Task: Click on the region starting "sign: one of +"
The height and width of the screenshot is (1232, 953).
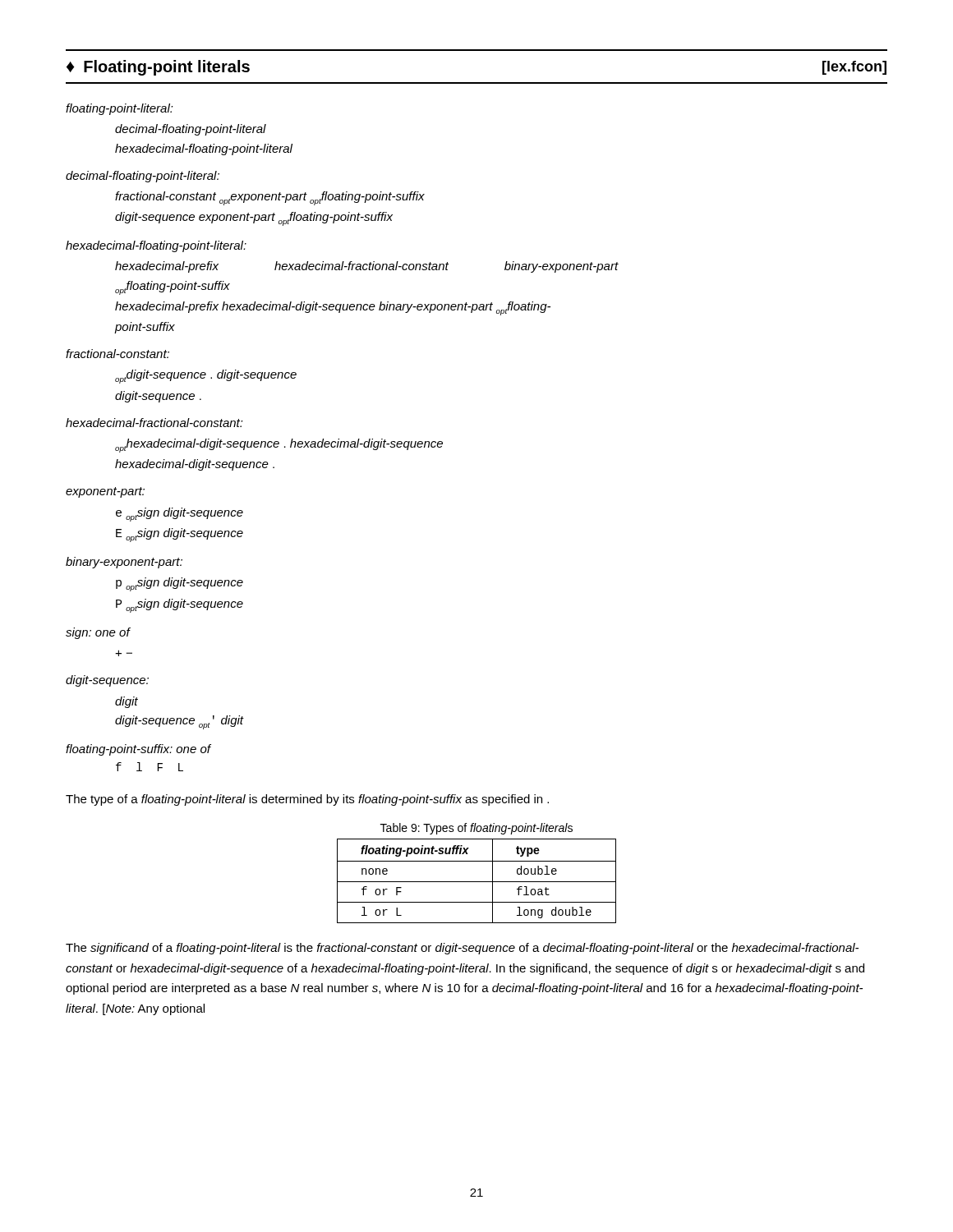Action: (x=98, y=633)
